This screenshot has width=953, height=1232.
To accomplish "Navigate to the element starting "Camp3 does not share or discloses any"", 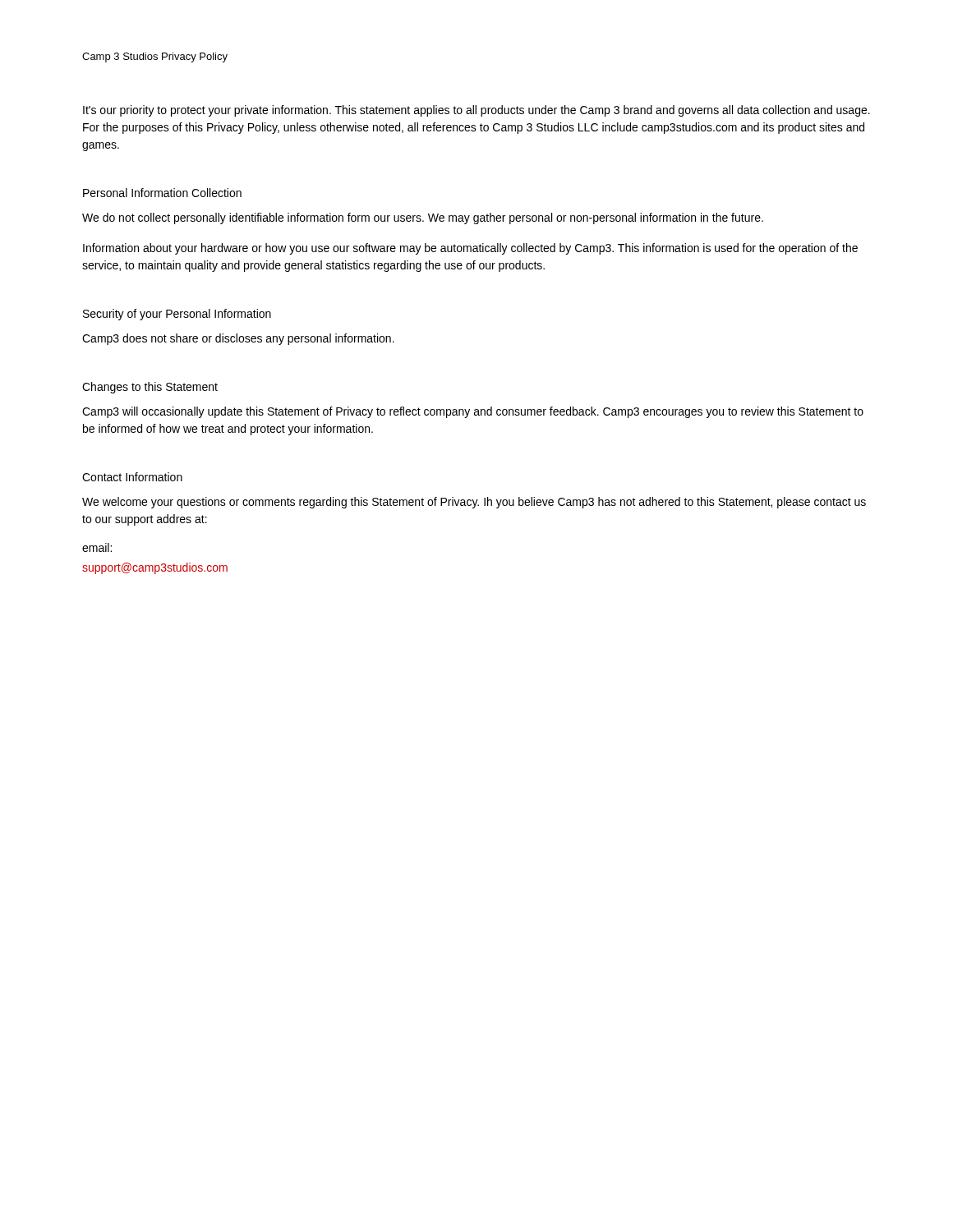I will coord(238,338).
